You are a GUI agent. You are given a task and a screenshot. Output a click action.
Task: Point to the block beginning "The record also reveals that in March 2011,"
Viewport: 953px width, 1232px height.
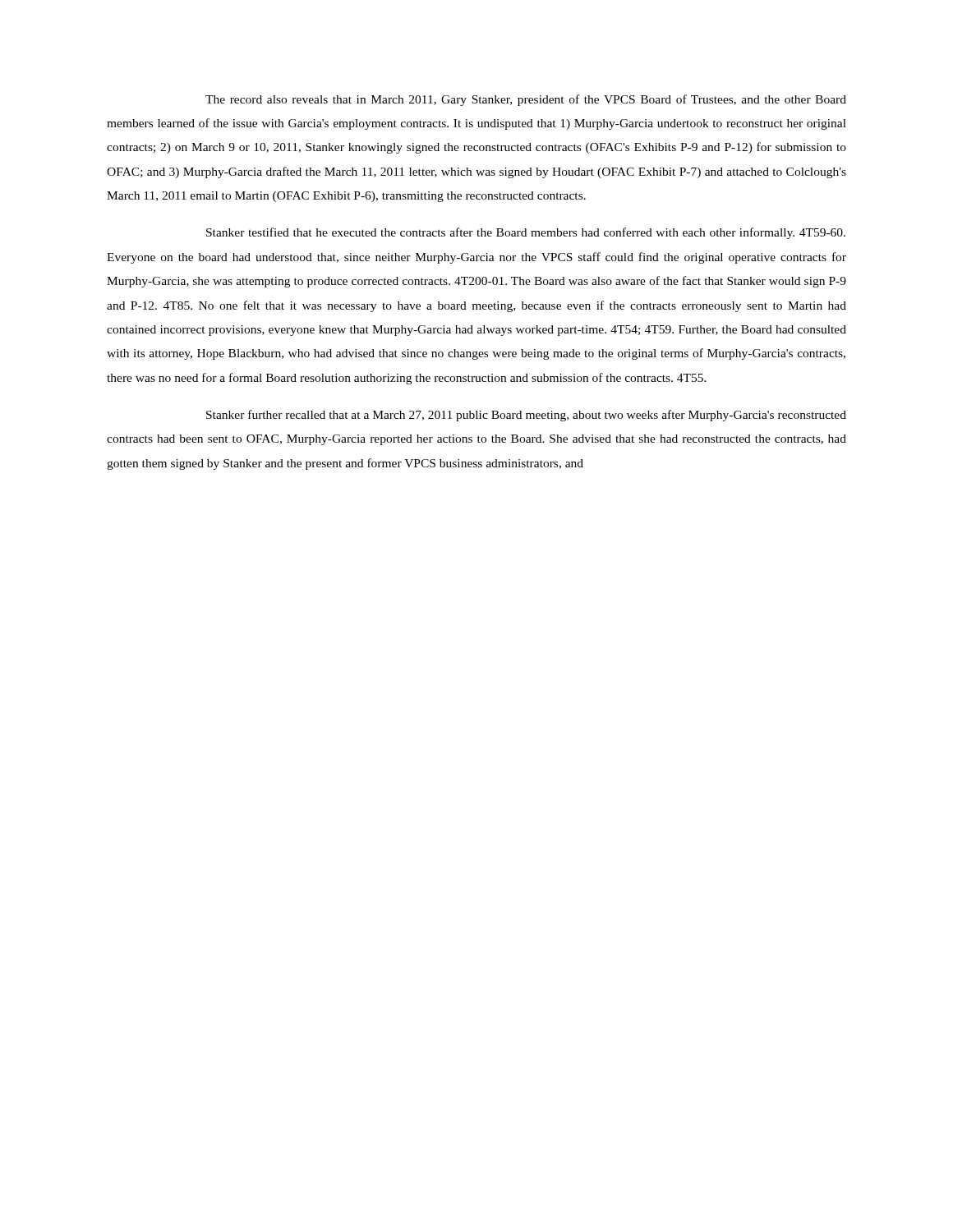pos(476,147)
